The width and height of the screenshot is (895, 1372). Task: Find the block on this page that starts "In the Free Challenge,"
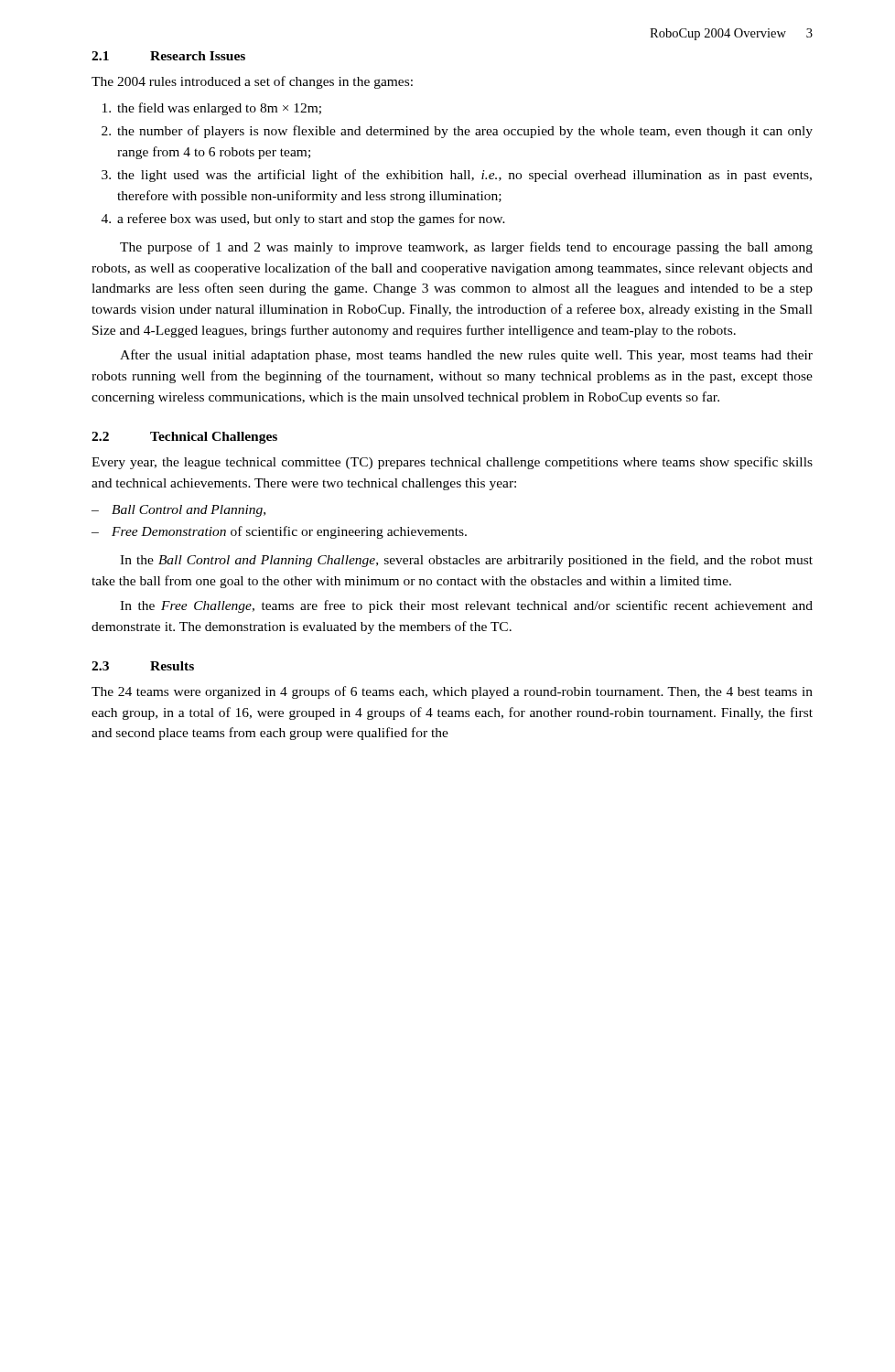click(452, 616)
